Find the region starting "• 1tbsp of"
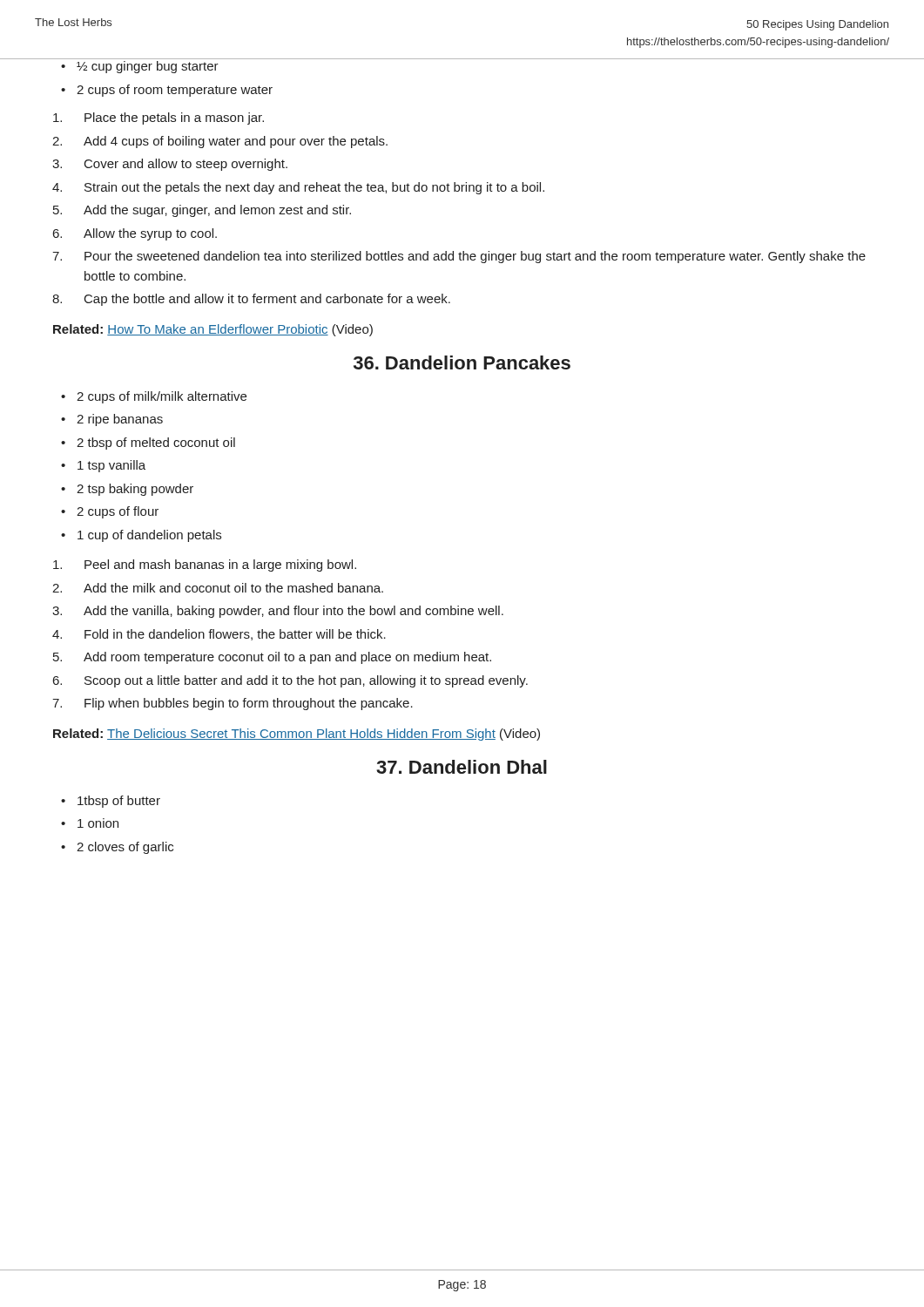924x1307 pixels. tap(111, 801)
